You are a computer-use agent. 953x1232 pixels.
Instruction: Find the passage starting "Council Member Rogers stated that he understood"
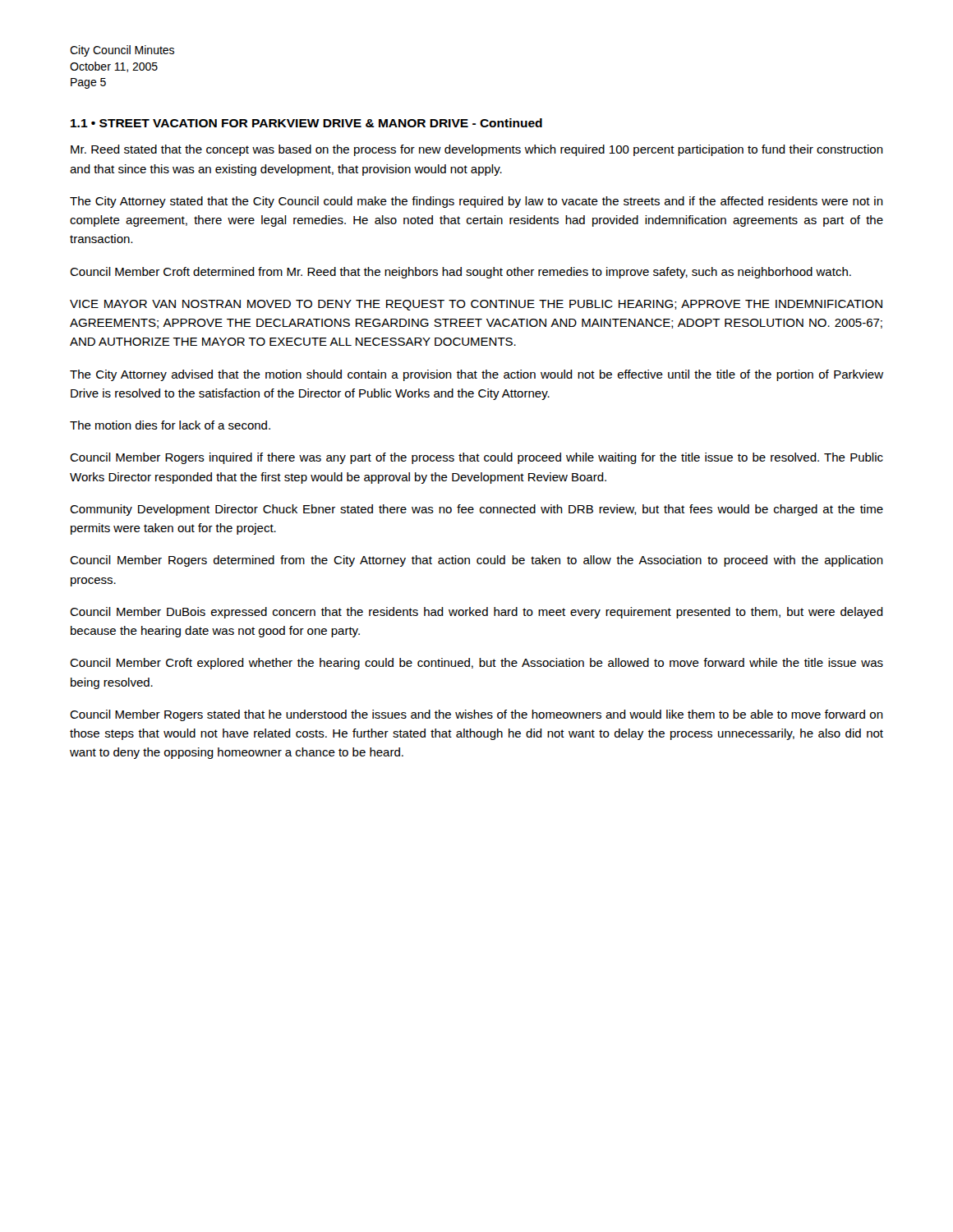pos(476,733)
